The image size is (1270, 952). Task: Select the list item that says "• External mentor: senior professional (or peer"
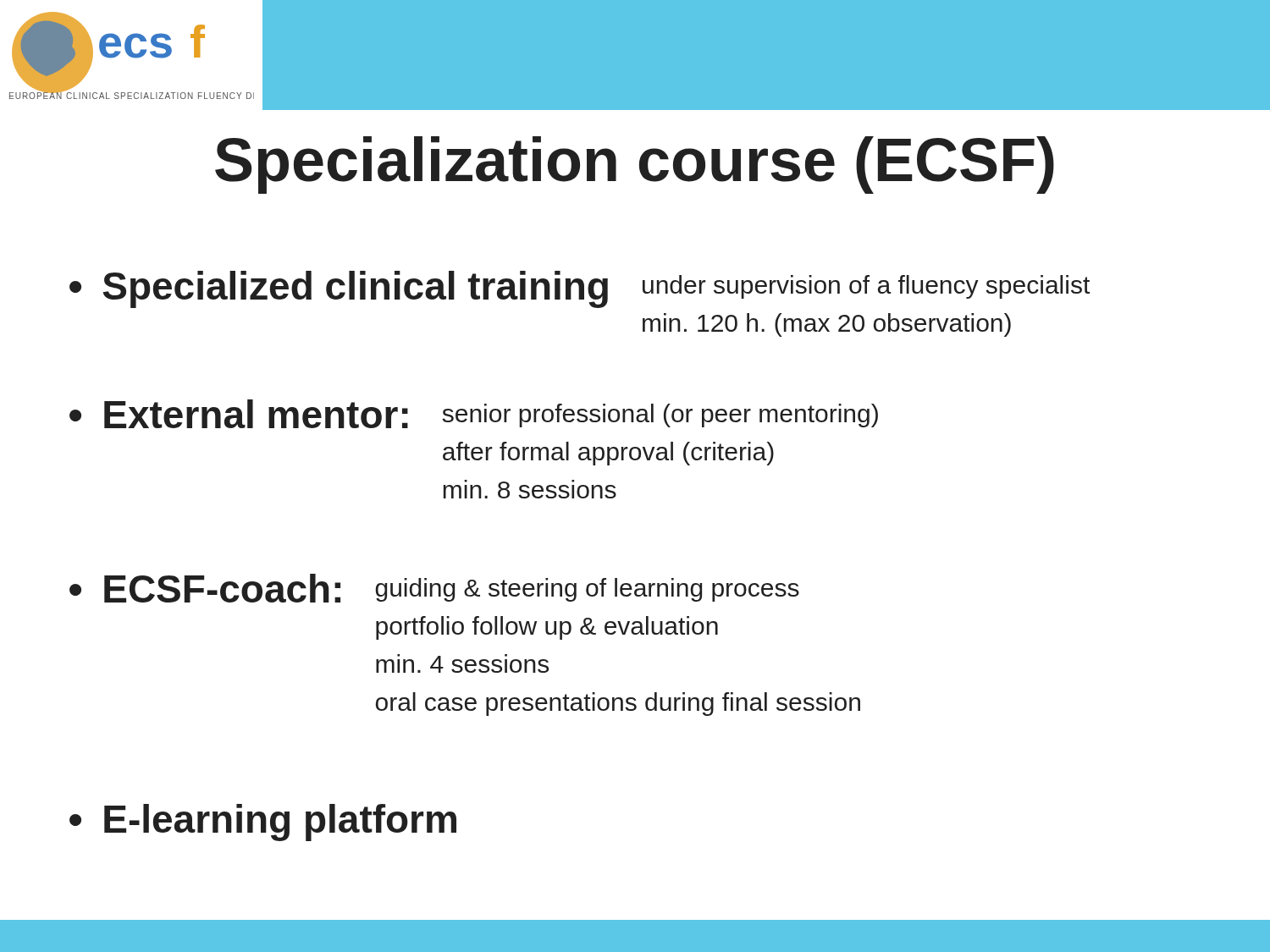(x=474, y=450)
